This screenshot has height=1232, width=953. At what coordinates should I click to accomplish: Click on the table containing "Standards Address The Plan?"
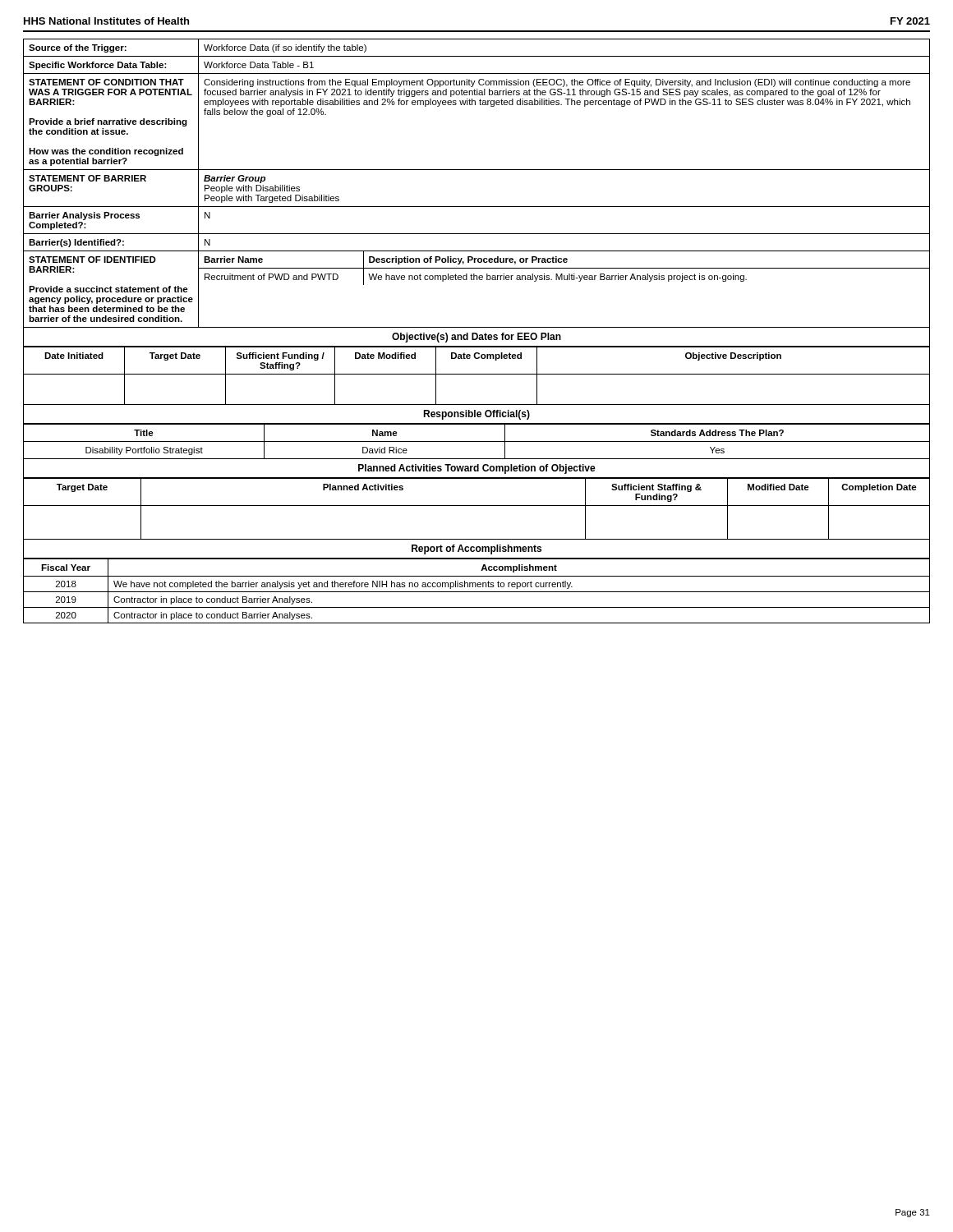tap(476, 441)
